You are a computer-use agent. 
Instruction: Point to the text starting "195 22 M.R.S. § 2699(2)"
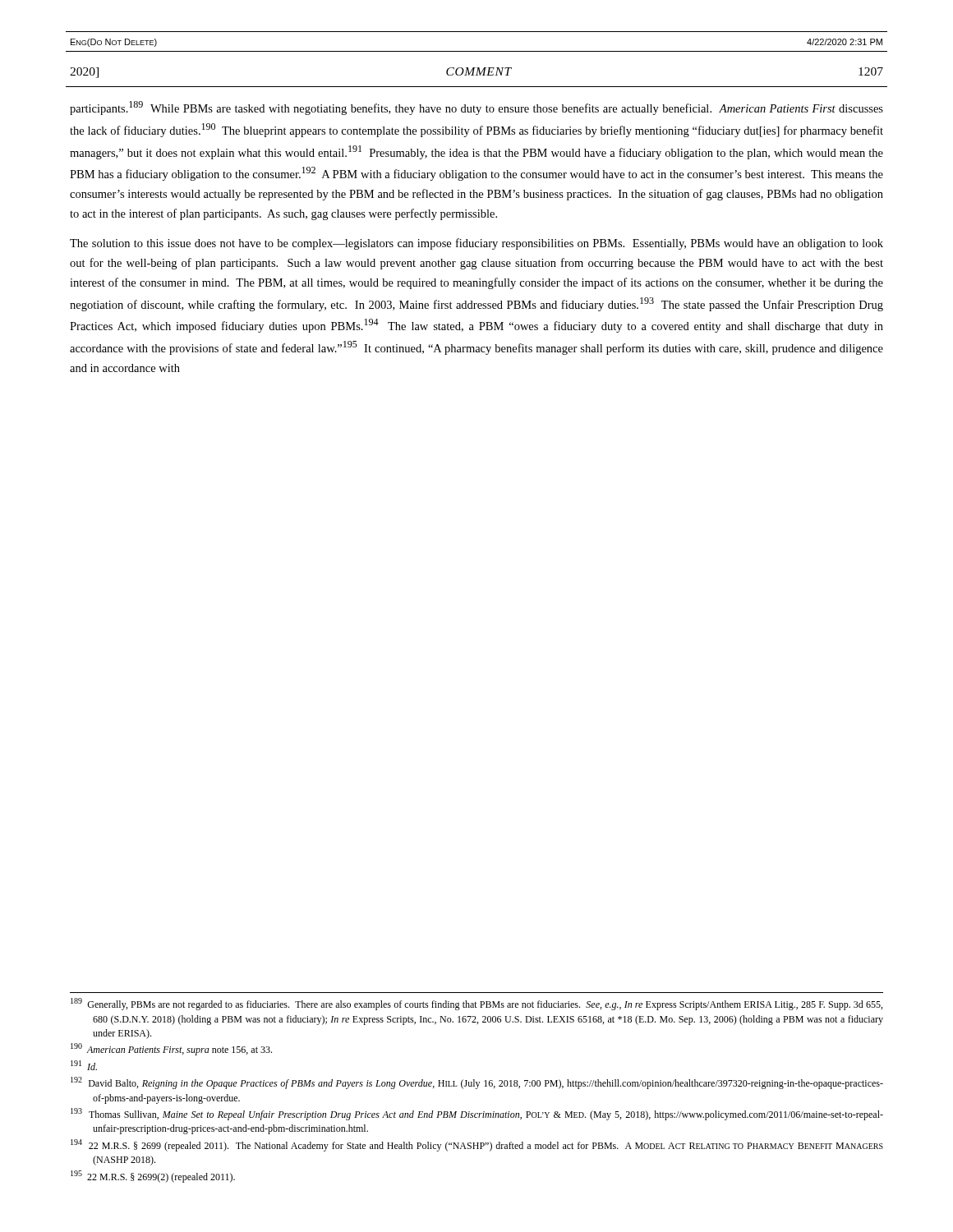[x=153, y=1176]
